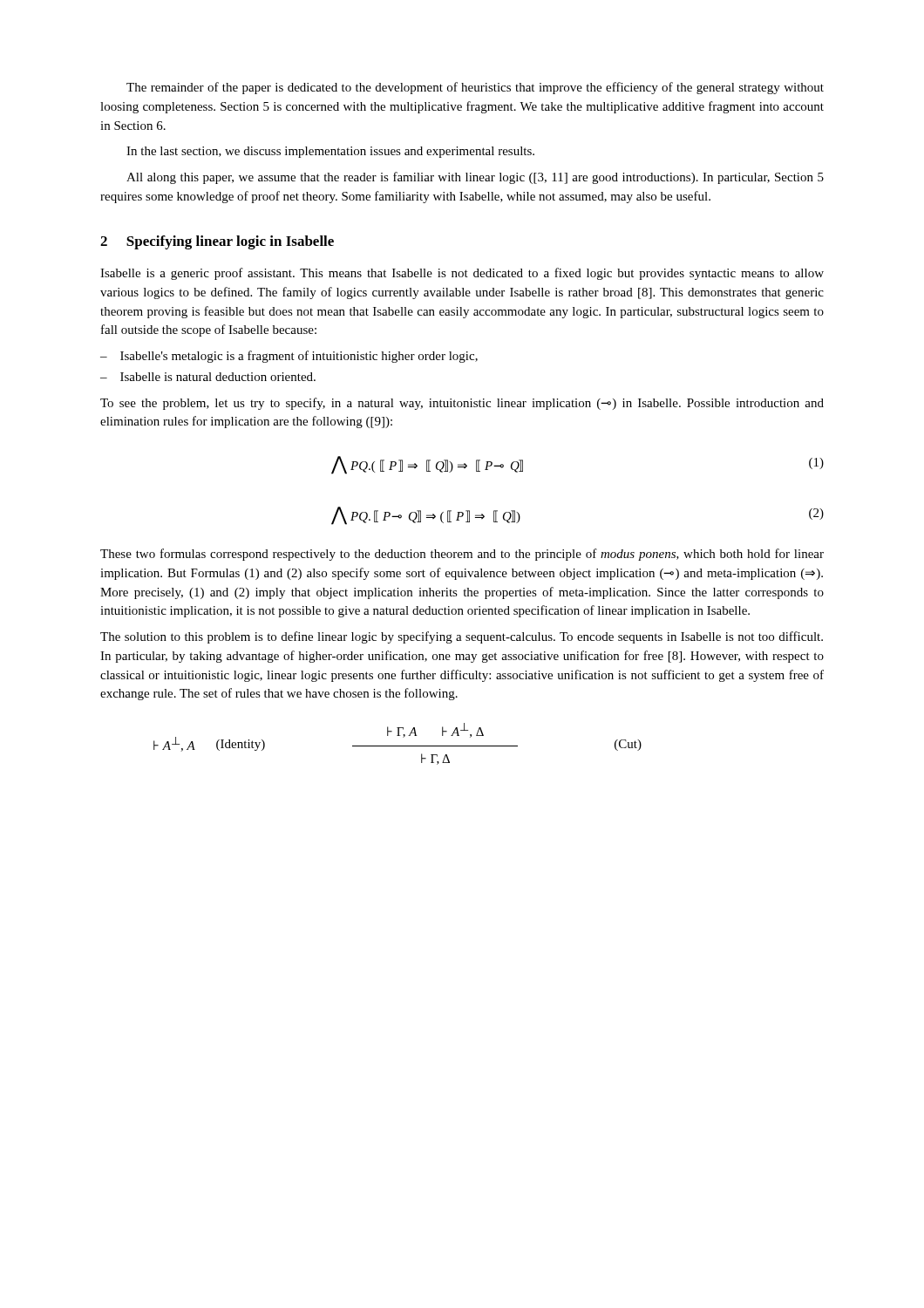The image size is (924, 1308).
Task: Where is the passage that starts "The remainder of the paper is"?
Action: click(x=462, y=107)
